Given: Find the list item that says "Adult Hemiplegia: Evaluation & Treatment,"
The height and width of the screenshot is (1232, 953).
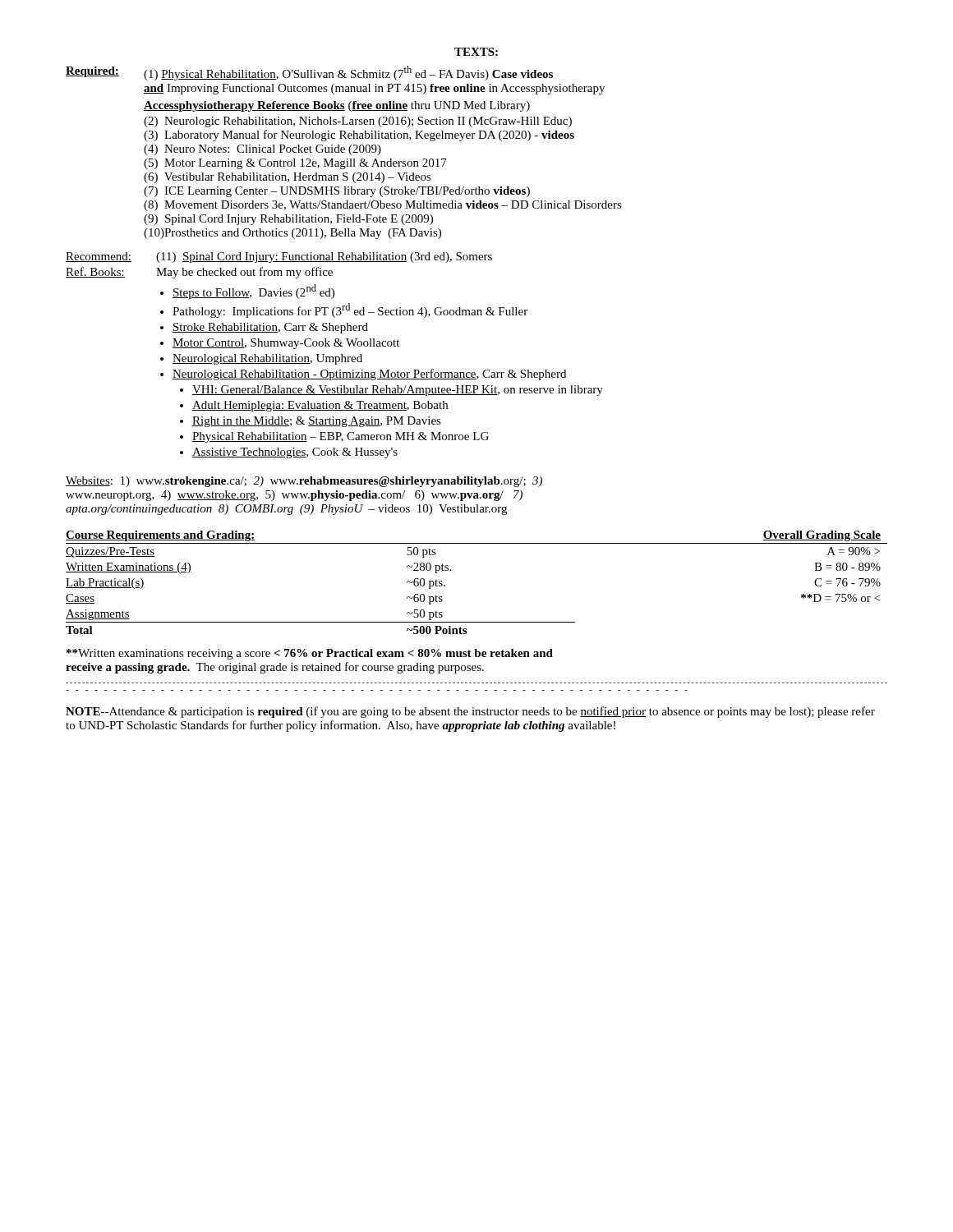Looking at the screenshot, I should click(x=320, y=405).
